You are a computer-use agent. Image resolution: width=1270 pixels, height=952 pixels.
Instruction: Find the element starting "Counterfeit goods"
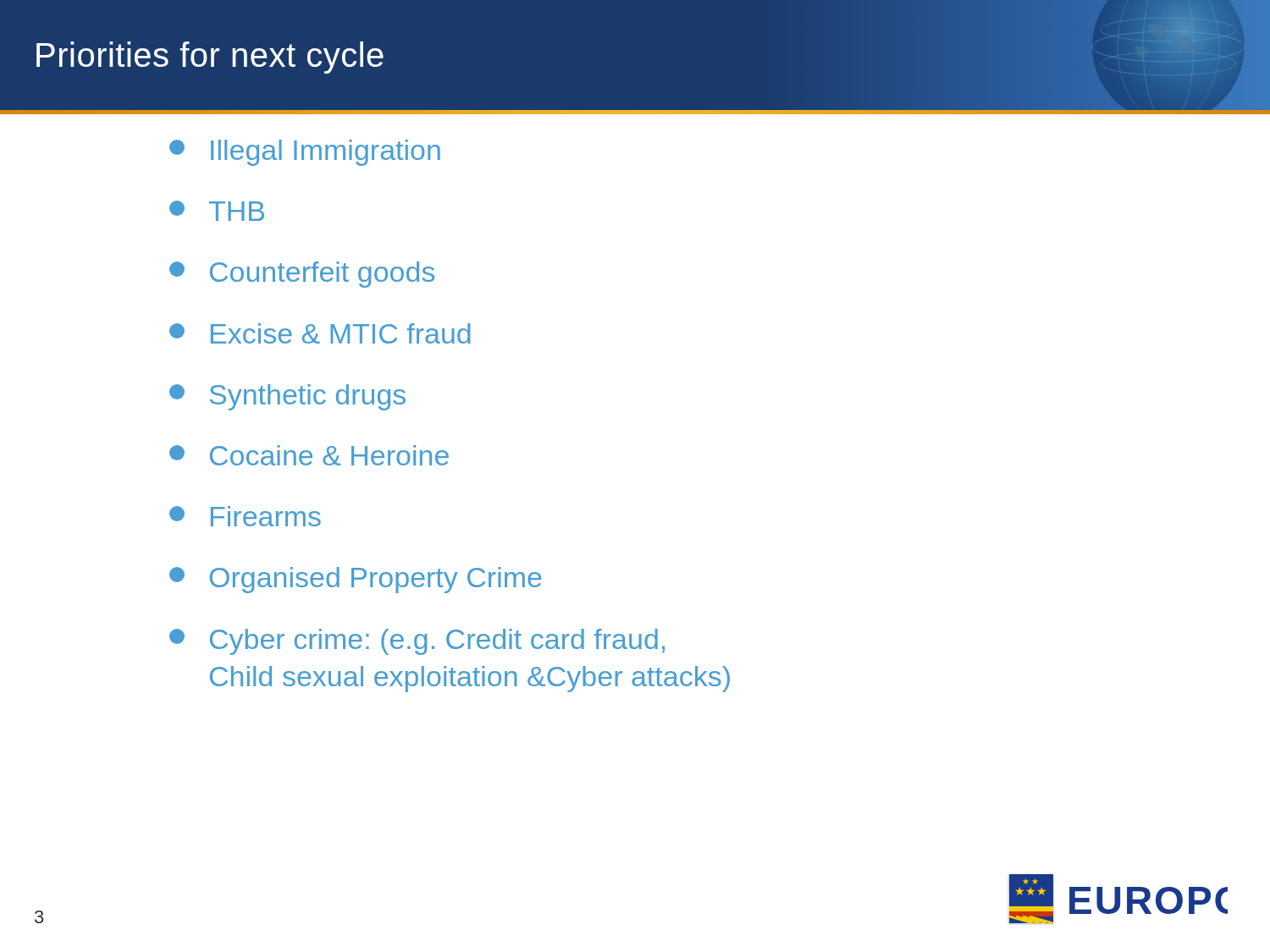point(302,272)
